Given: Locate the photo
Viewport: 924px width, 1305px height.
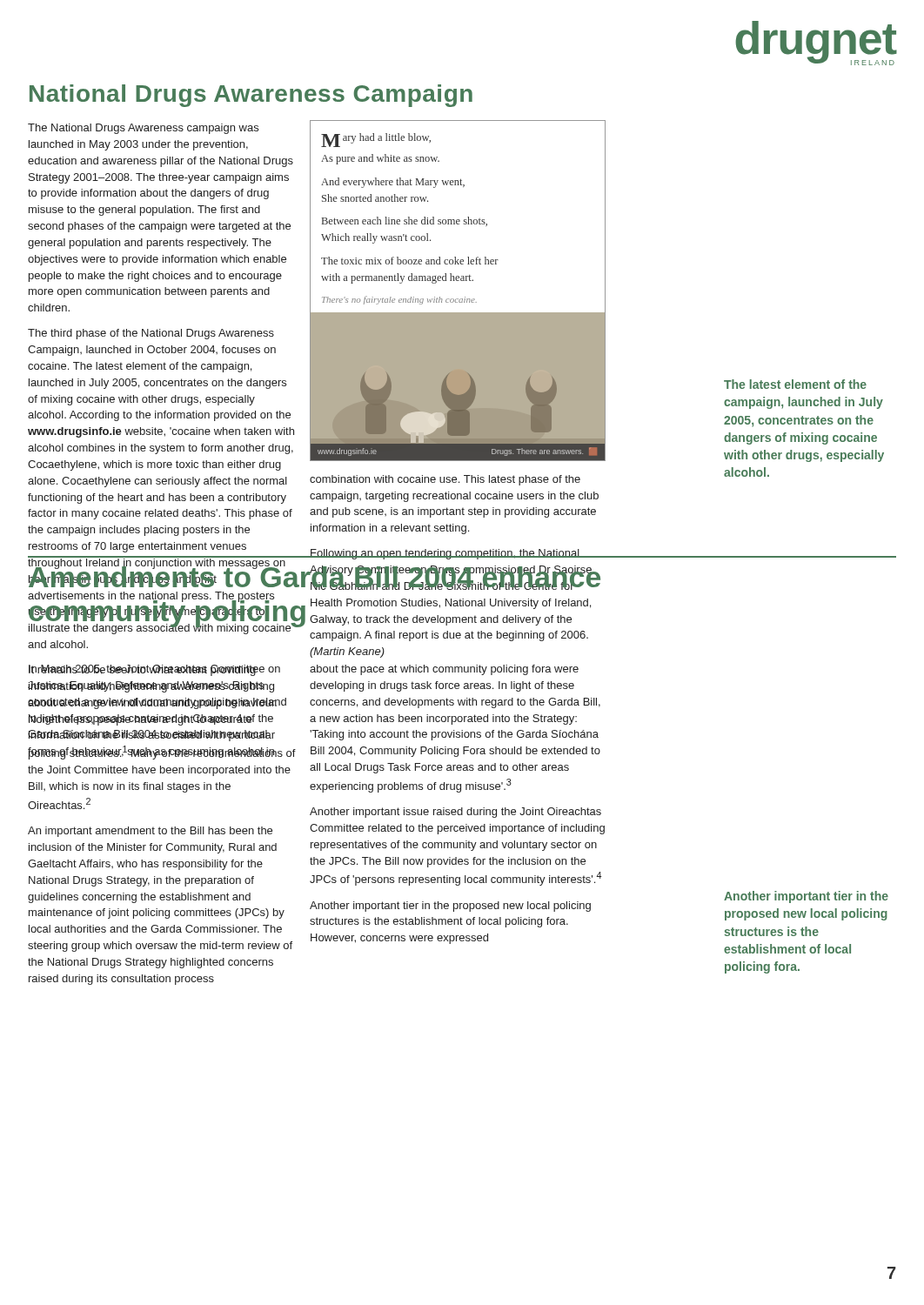Looking at the screenshot, I should click(x=458, y=290).
